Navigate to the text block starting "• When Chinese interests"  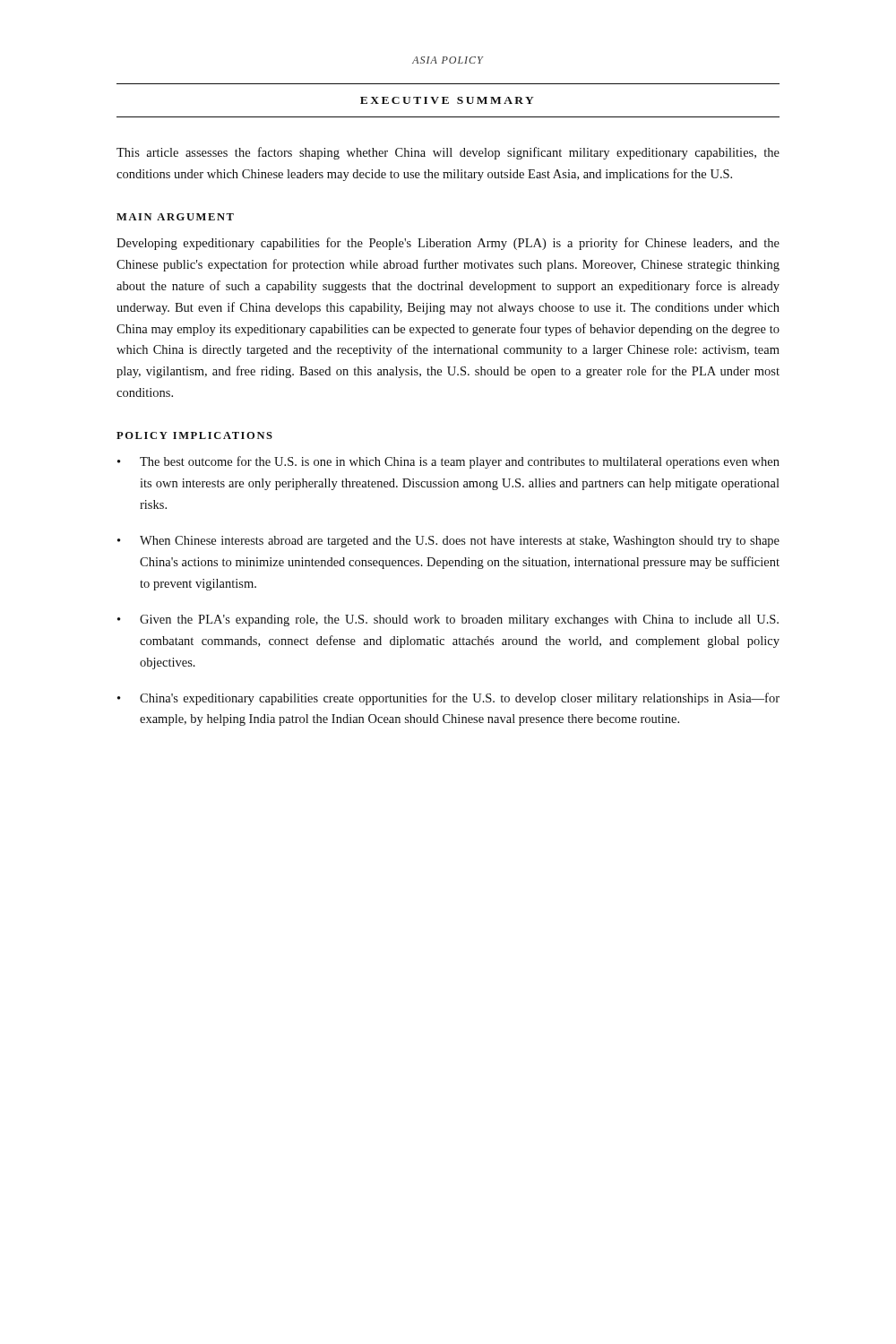coord(448,563)
